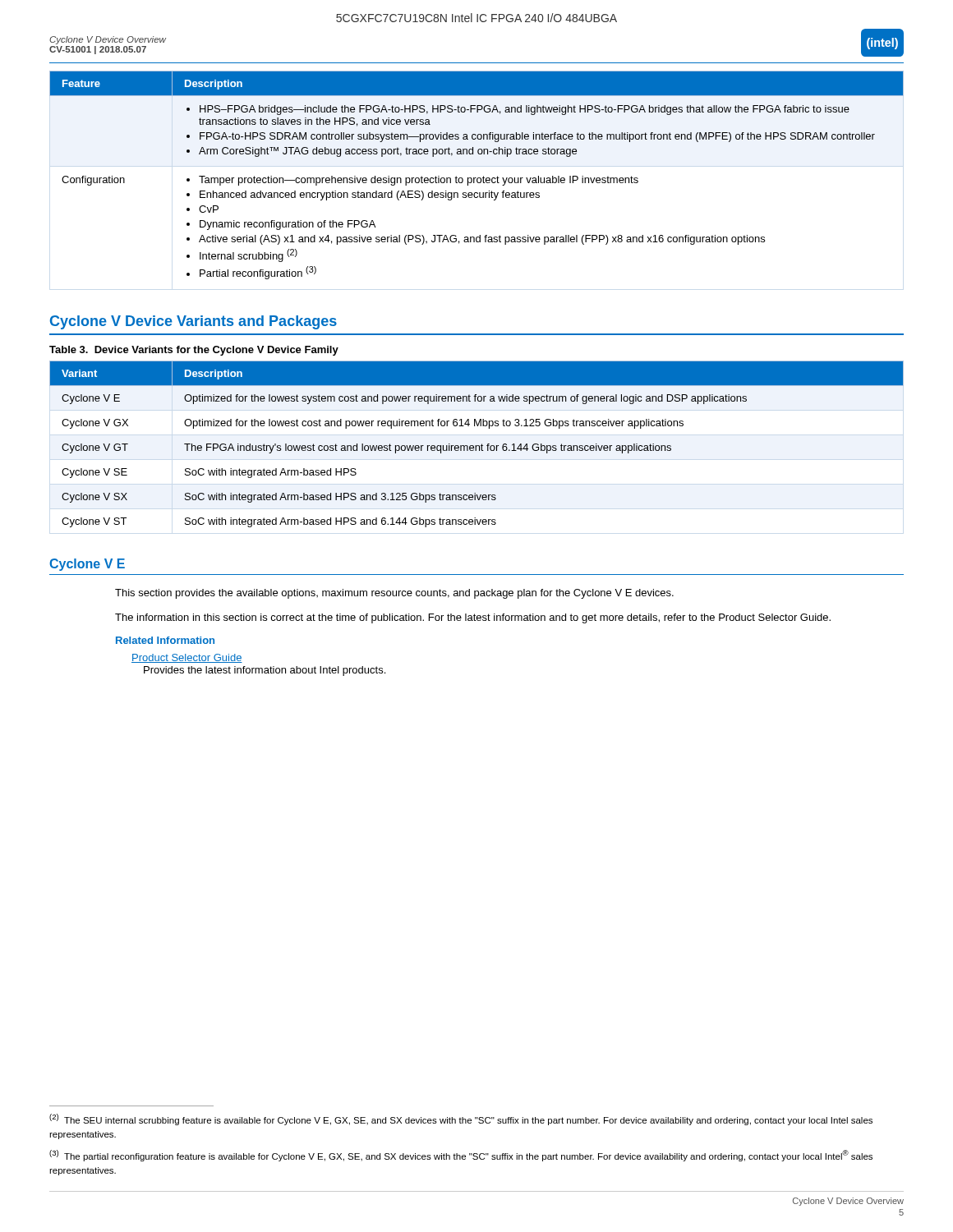Click on the text starting "Cyclone V Device Variants and Packages"

point(193,321)
